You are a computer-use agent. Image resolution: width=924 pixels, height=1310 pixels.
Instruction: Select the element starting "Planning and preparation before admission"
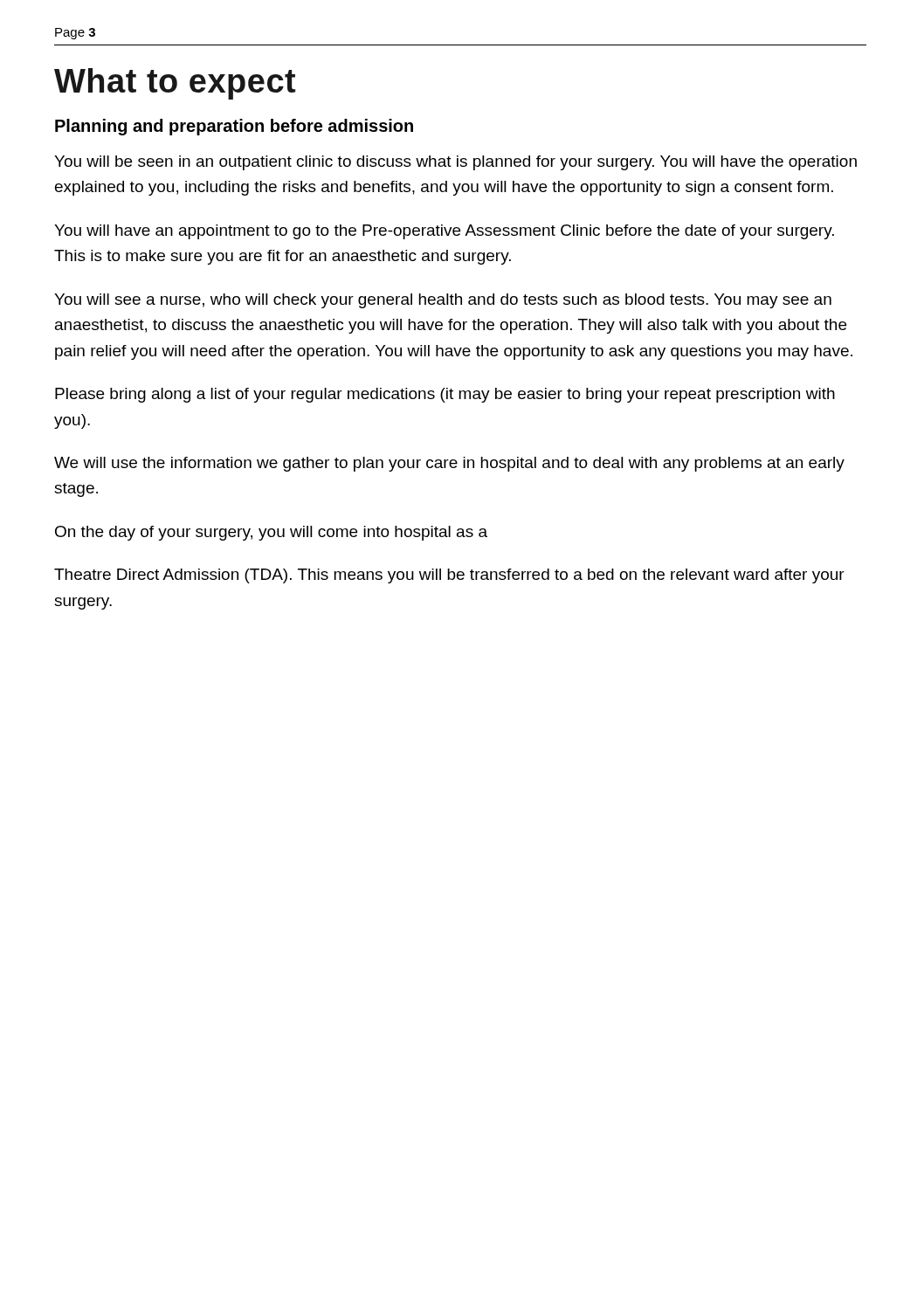pyautogui.click(x=234, y=127)
